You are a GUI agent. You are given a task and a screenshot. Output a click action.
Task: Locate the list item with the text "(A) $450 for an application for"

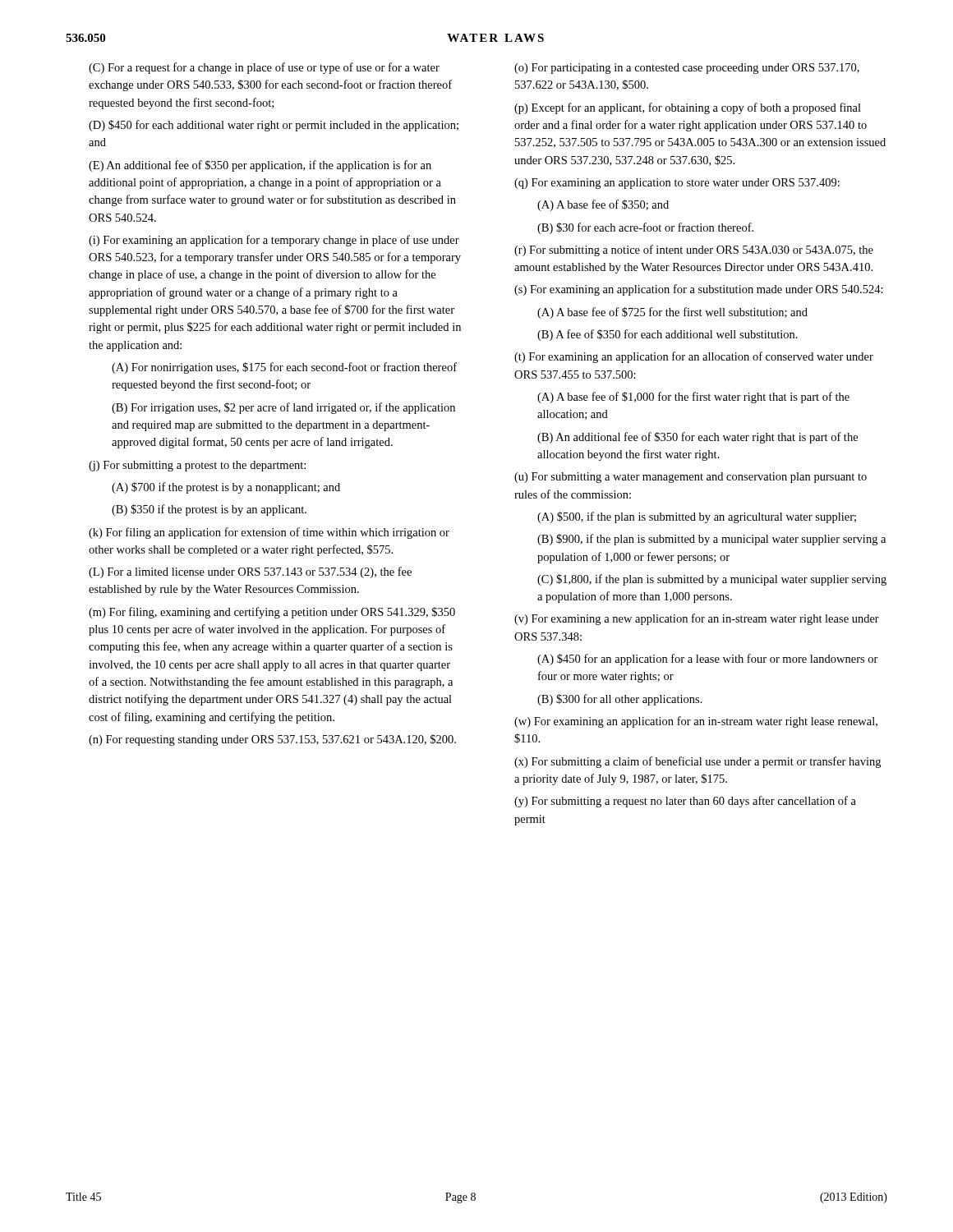click(708, 667)
